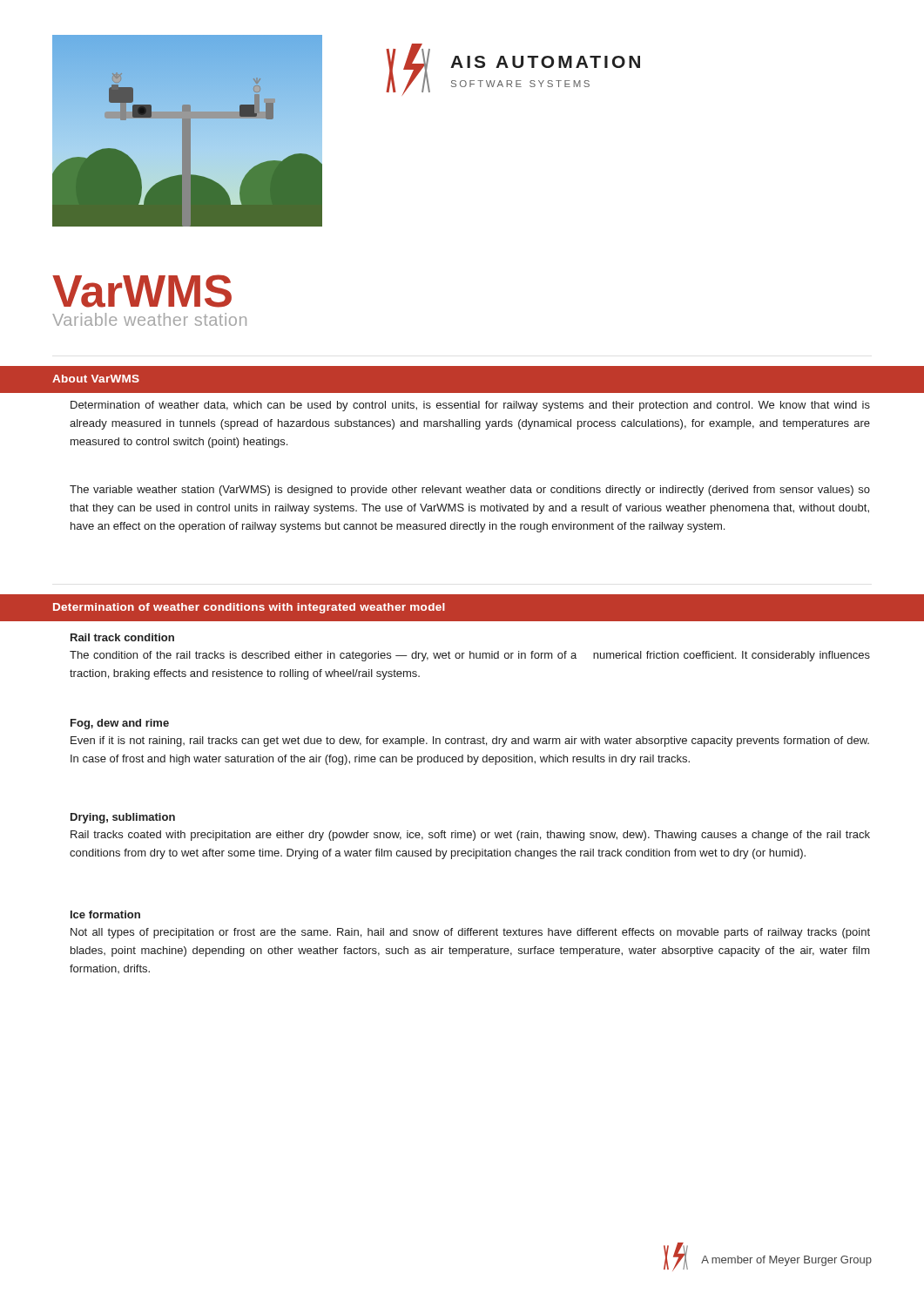
Task: Point to the passage starting "Determination of weather data, which can be"
Action: 470,423
